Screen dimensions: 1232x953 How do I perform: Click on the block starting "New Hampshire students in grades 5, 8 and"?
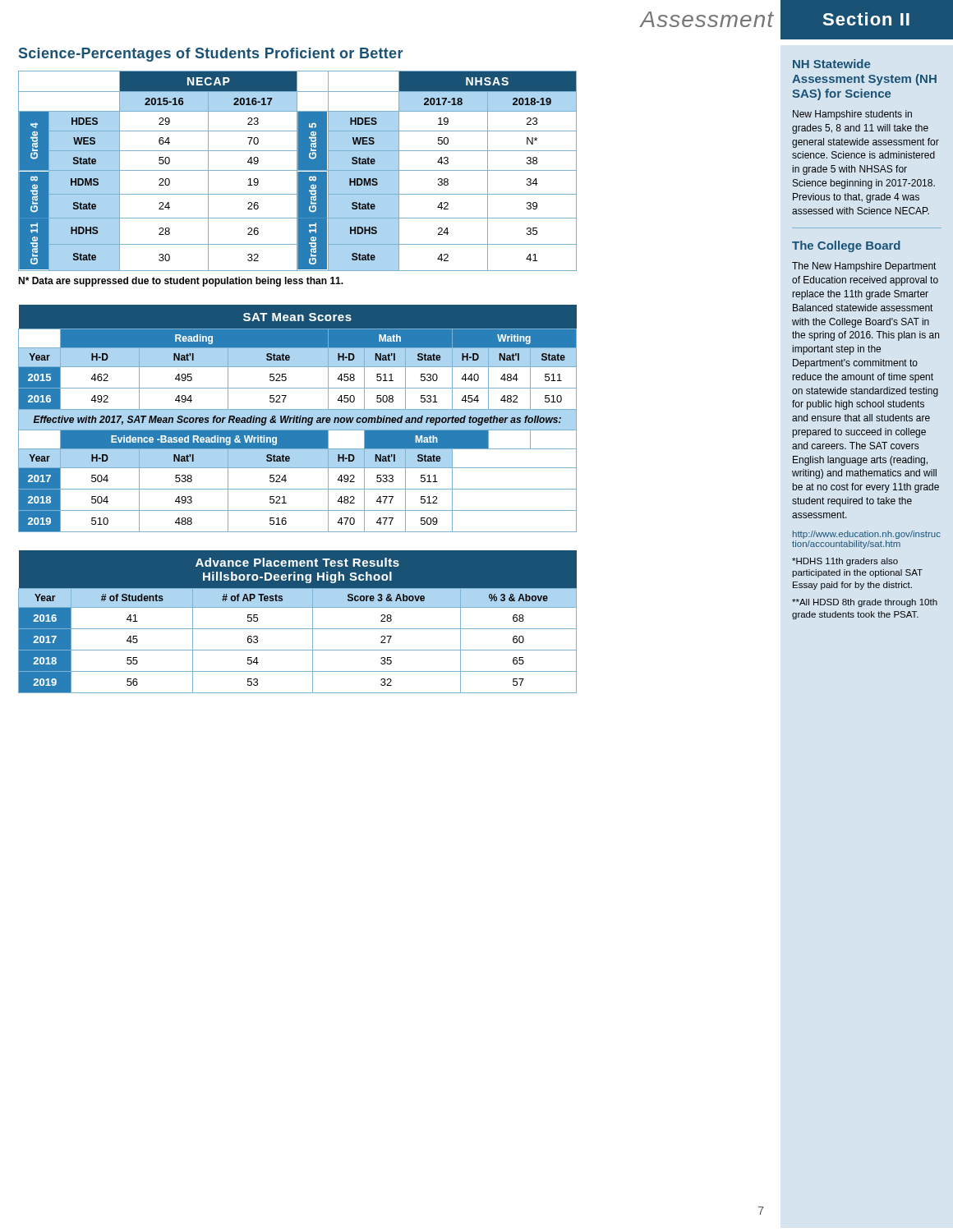(x=865, y=162)
